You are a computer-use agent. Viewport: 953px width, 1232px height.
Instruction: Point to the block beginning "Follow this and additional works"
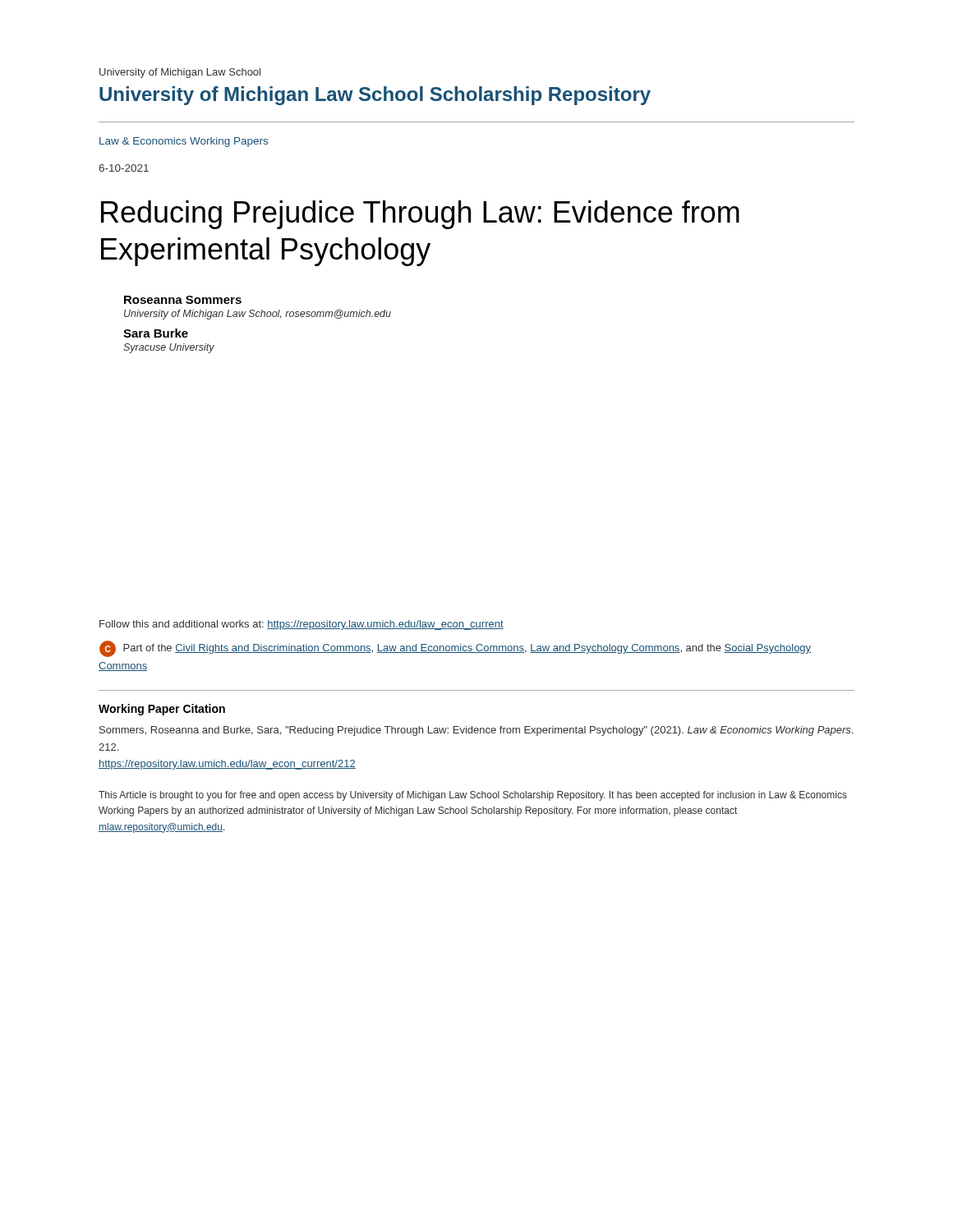coord(301,624)
